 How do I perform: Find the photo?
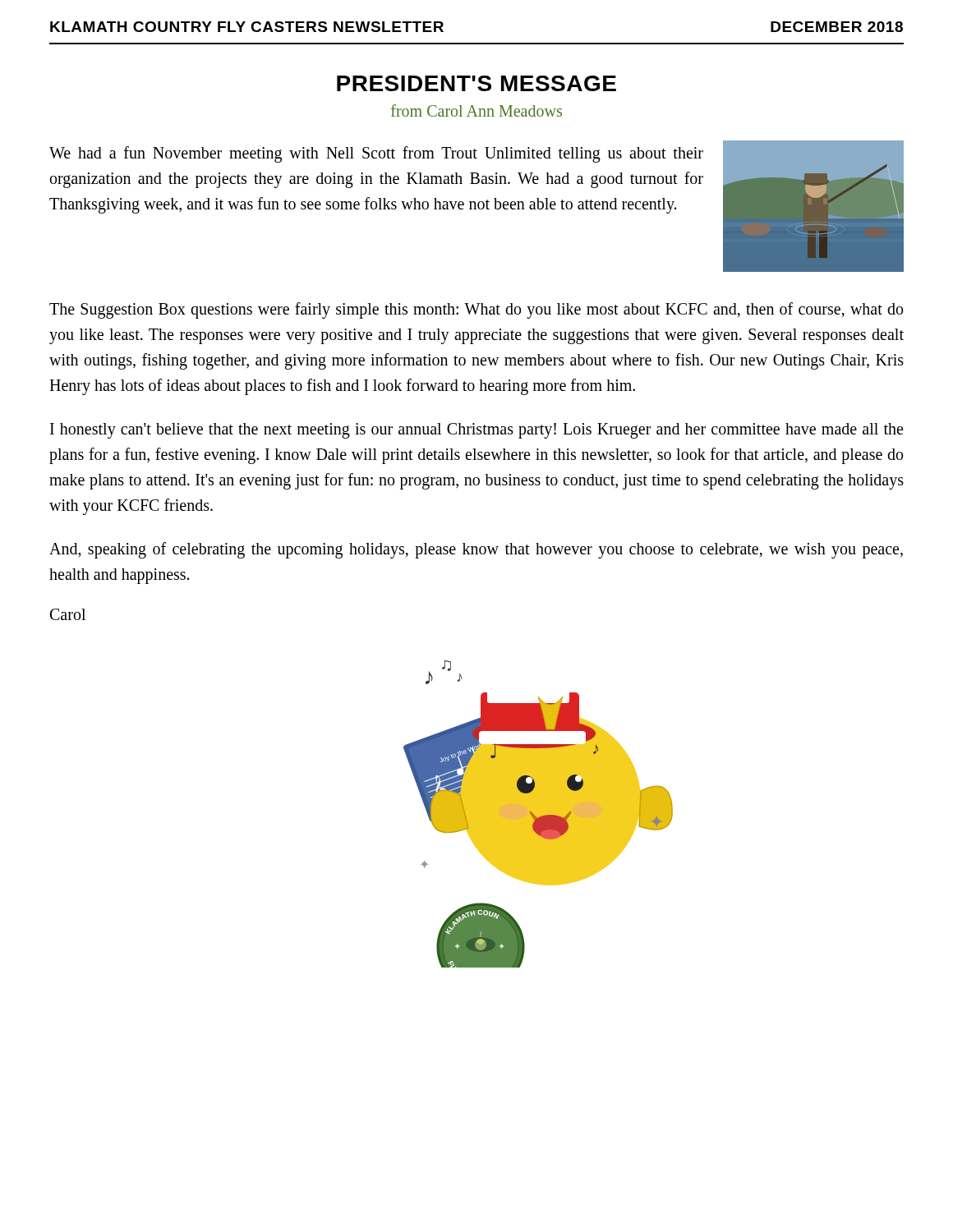tap(813, 206)
